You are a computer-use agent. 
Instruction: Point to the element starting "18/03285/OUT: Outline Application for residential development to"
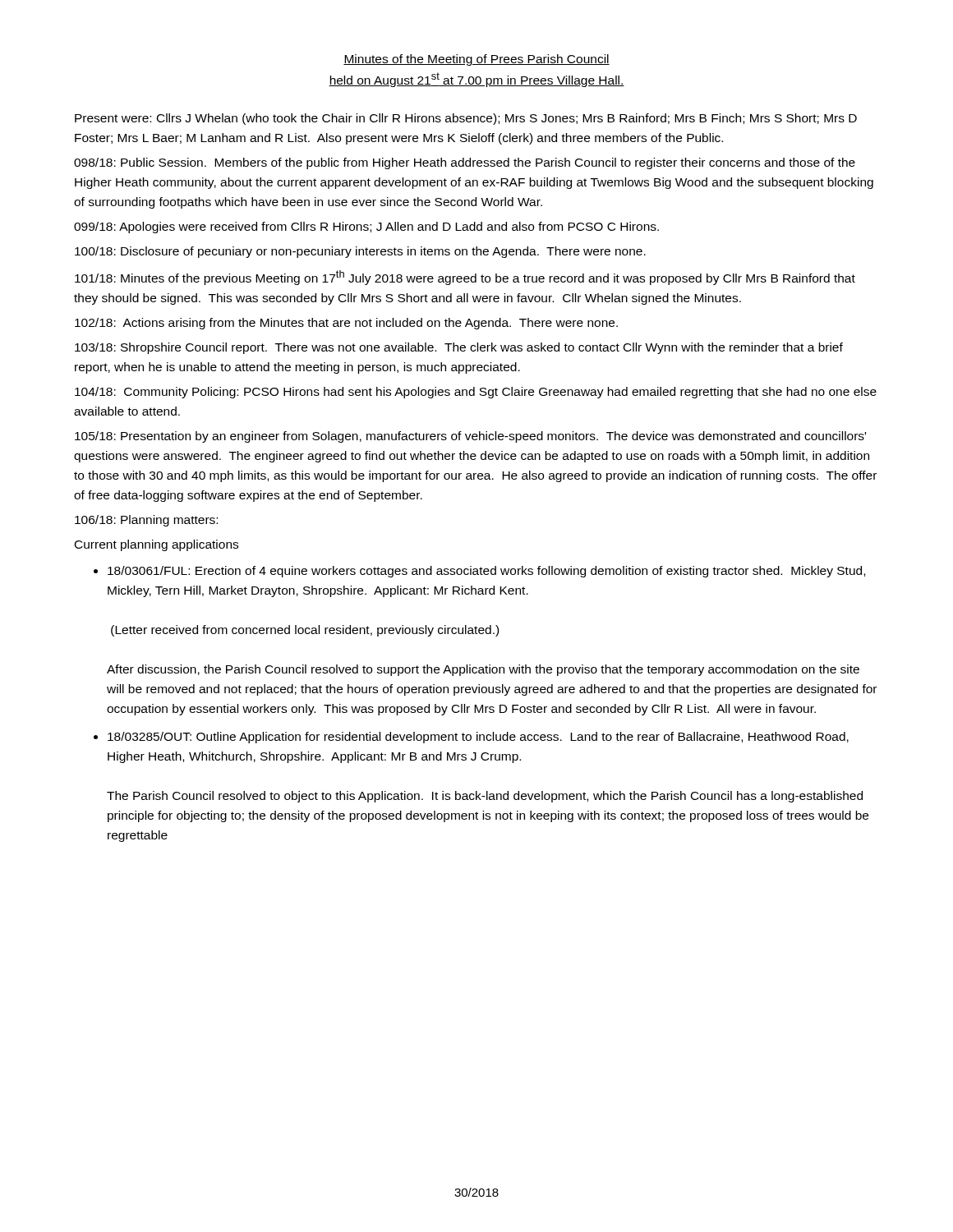pos(488,786)
